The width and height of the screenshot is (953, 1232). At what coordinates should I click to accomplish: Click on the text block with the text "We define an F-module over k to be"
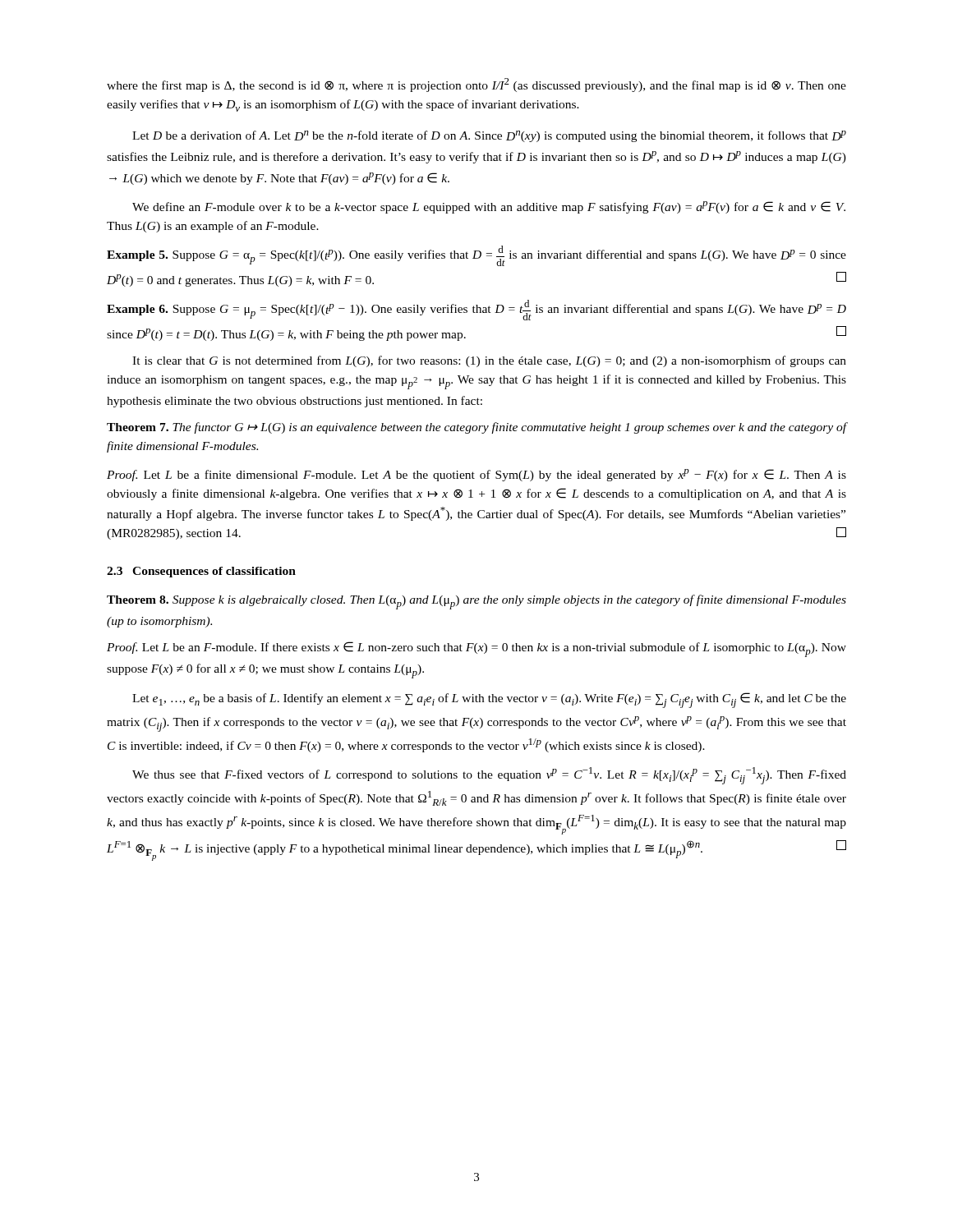click(x=476, y=215)
